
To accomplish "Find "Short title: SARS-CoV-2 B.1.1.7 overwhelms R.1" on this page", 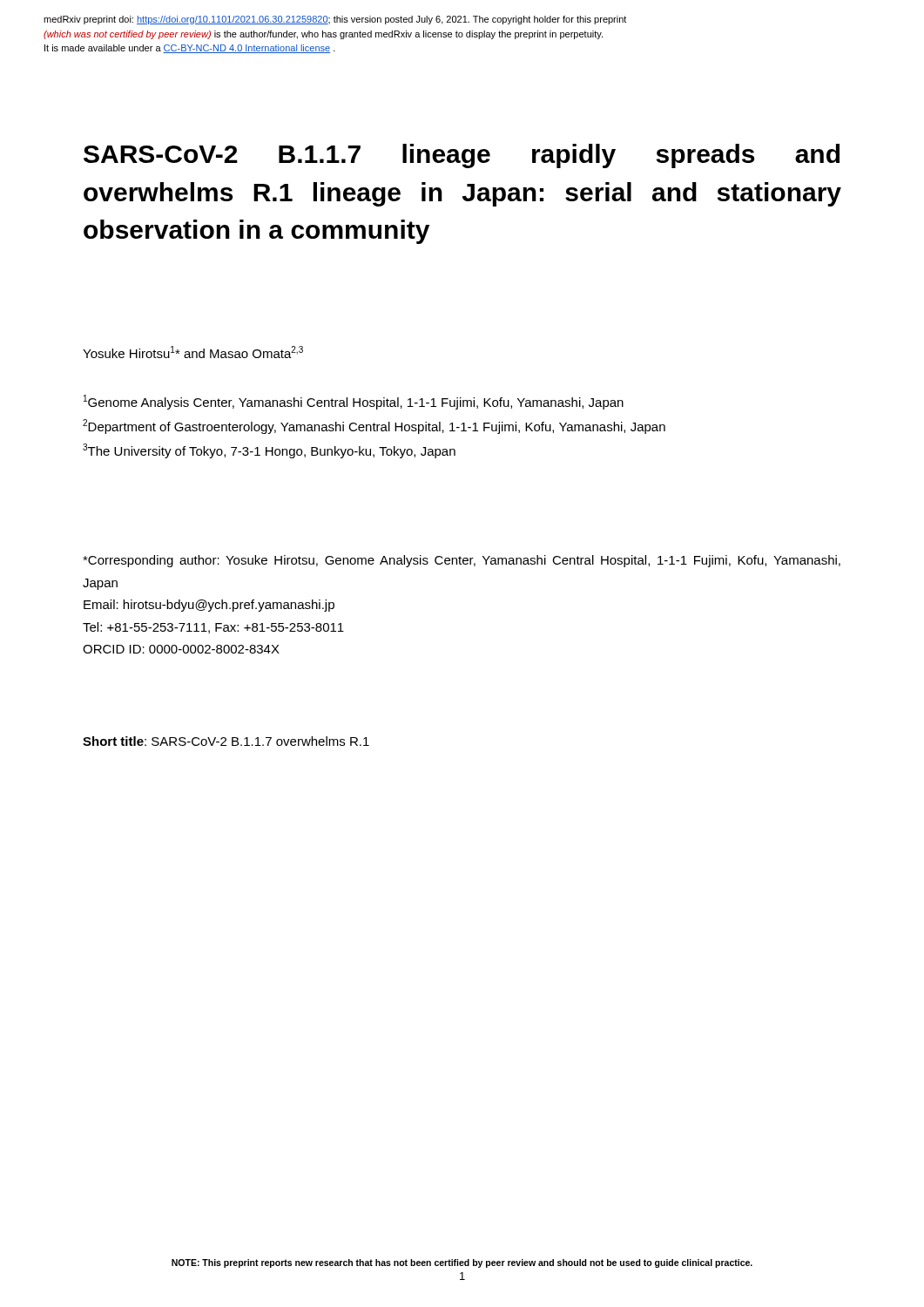I will 226,741.
